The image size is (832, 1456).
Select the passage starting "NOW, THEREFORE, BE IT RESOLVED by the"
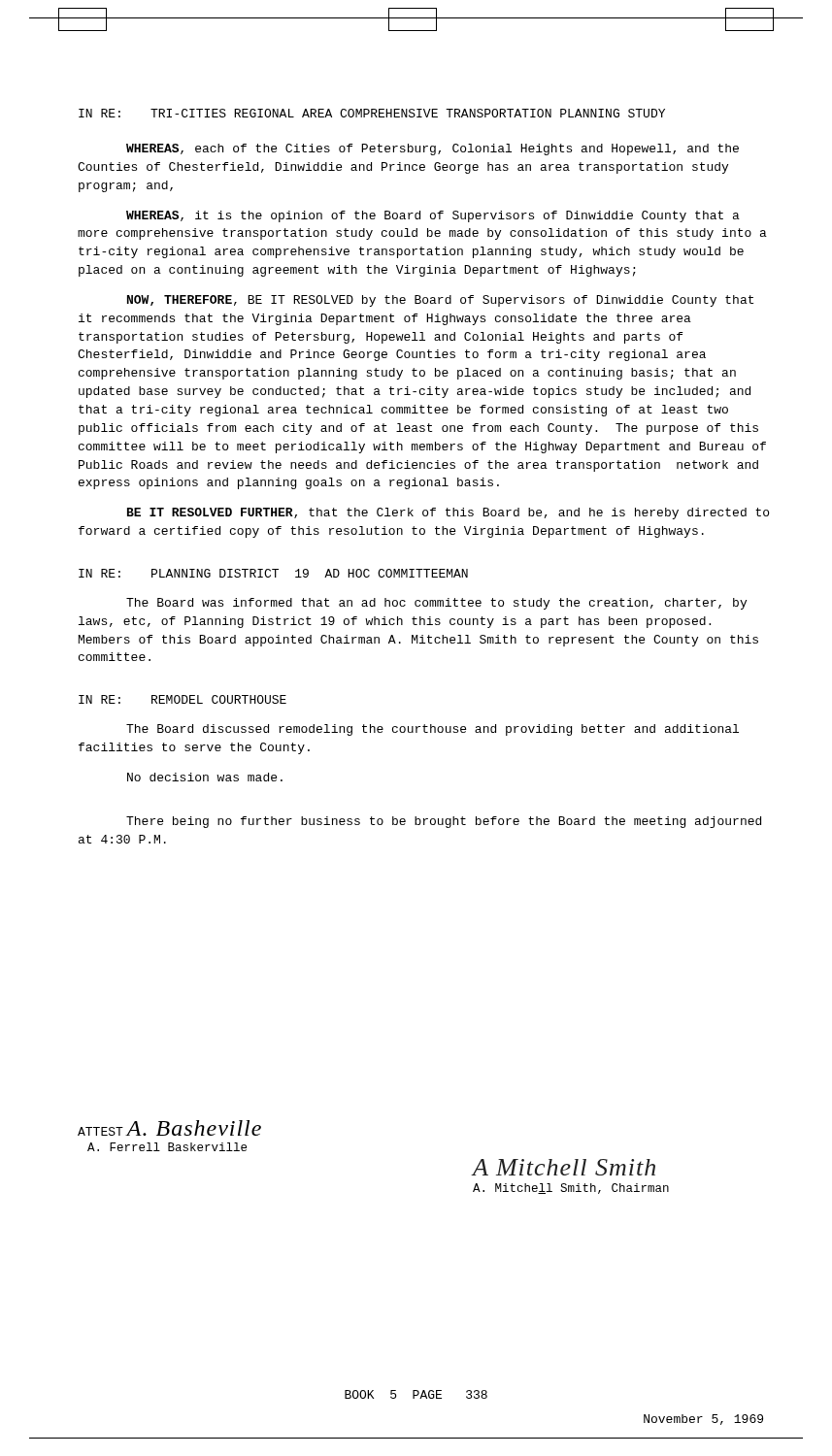(x=422, y=392)
